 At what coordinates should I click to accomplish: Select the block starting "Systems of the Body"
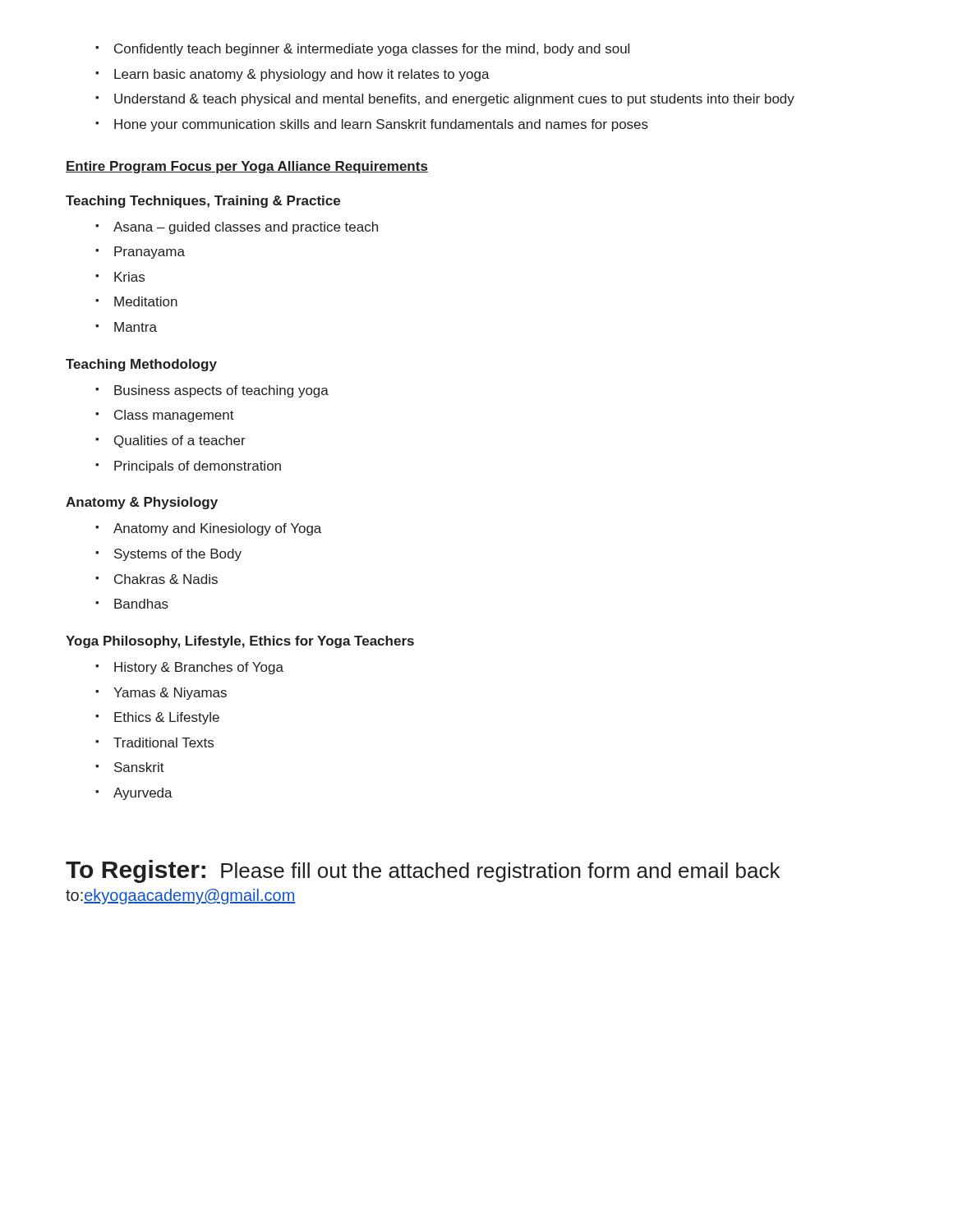click(168, 555)
